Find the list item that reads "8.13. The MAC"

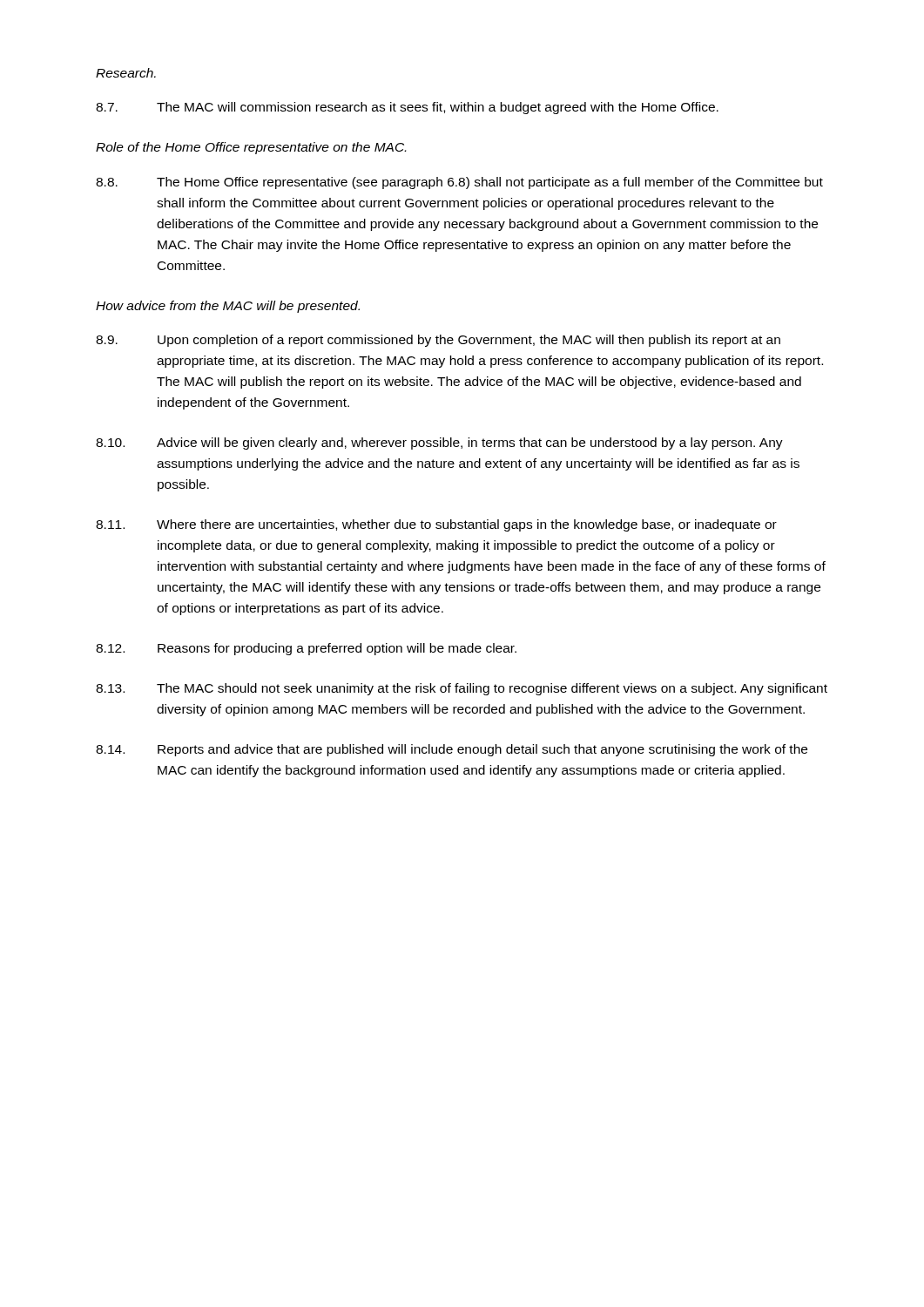[x=462, y=699]
